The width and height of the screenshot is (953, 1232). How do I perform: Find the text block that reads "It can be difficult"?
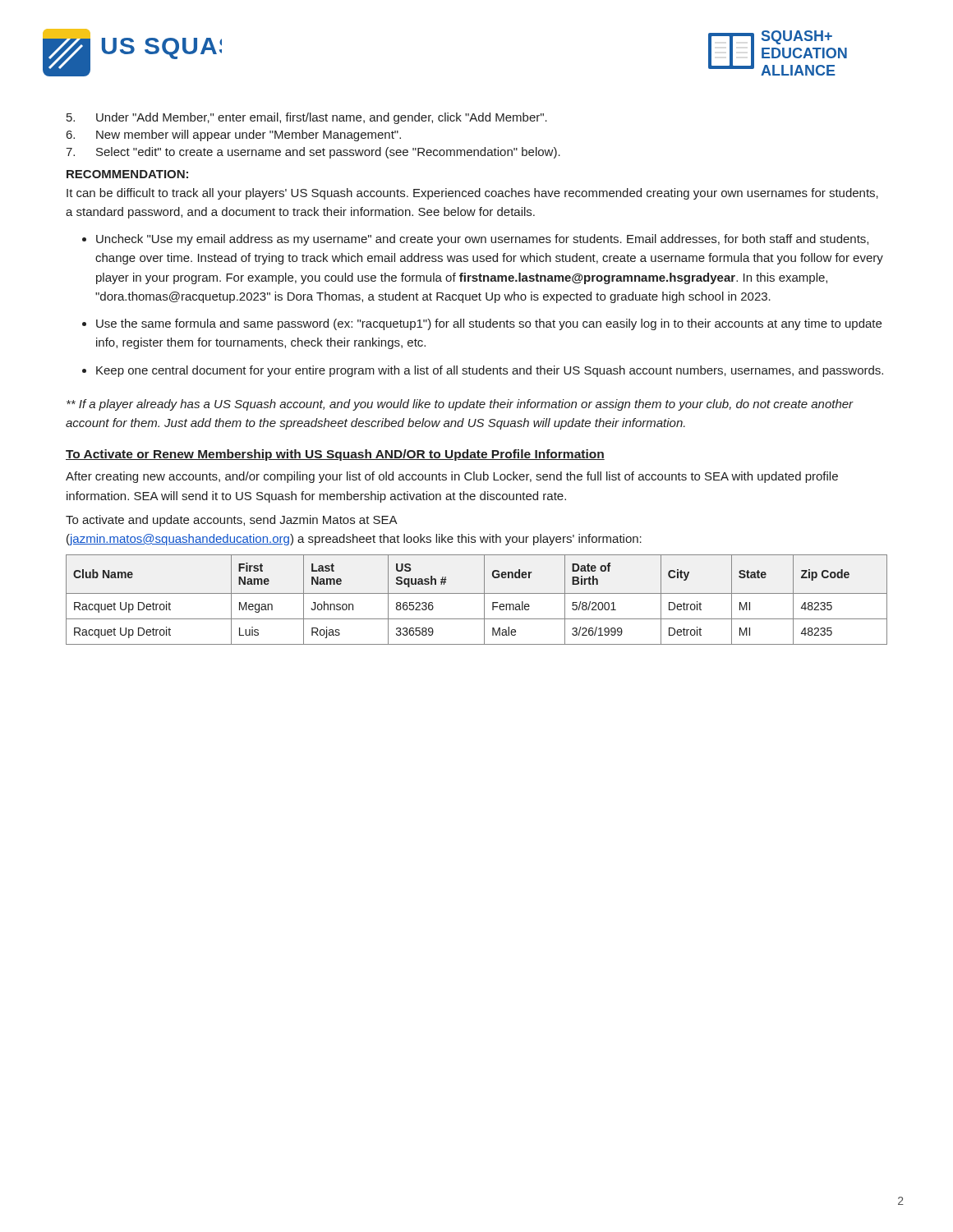(472, 202)
